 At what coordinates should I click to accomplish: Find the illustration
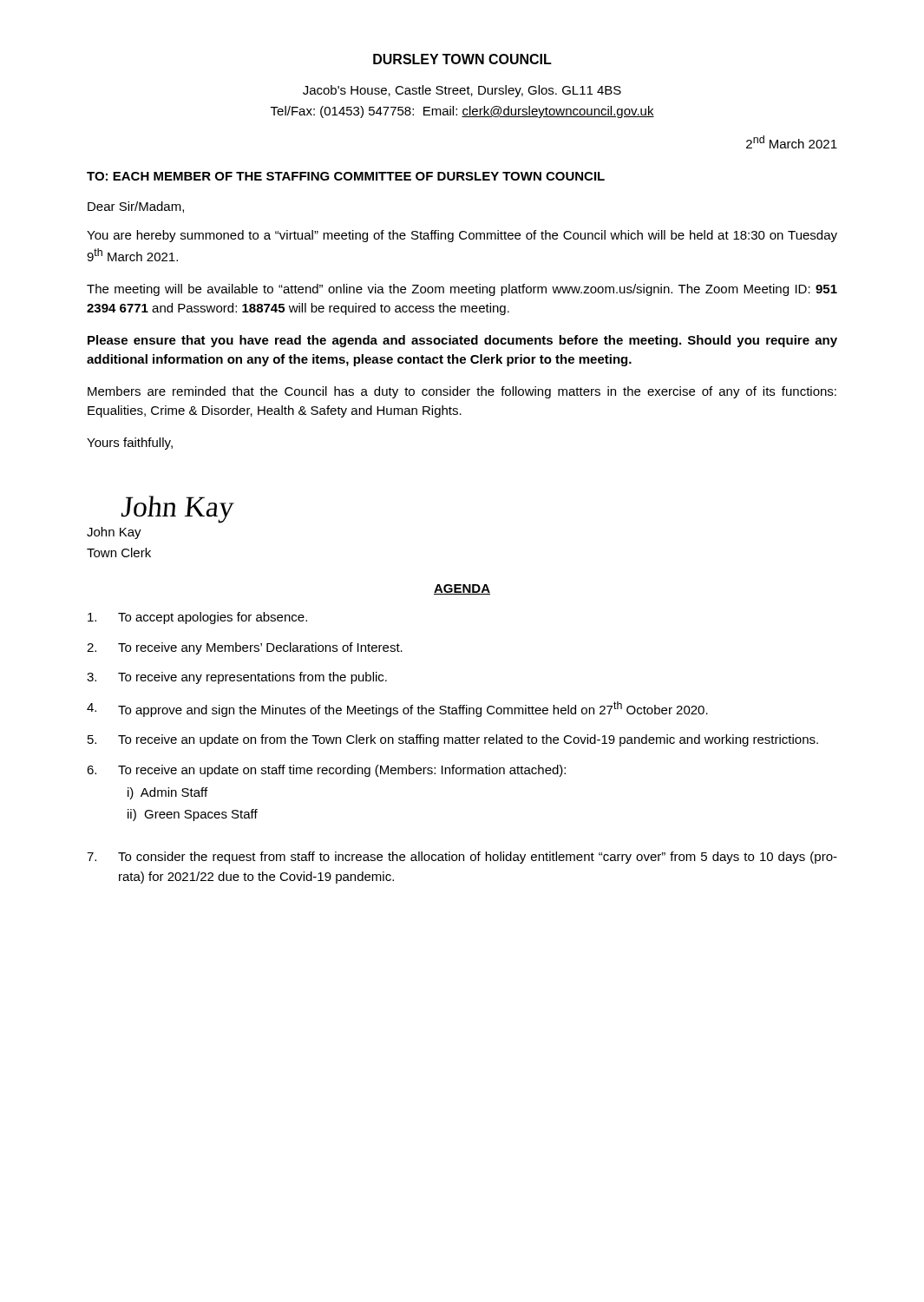[x=479, y=491]
